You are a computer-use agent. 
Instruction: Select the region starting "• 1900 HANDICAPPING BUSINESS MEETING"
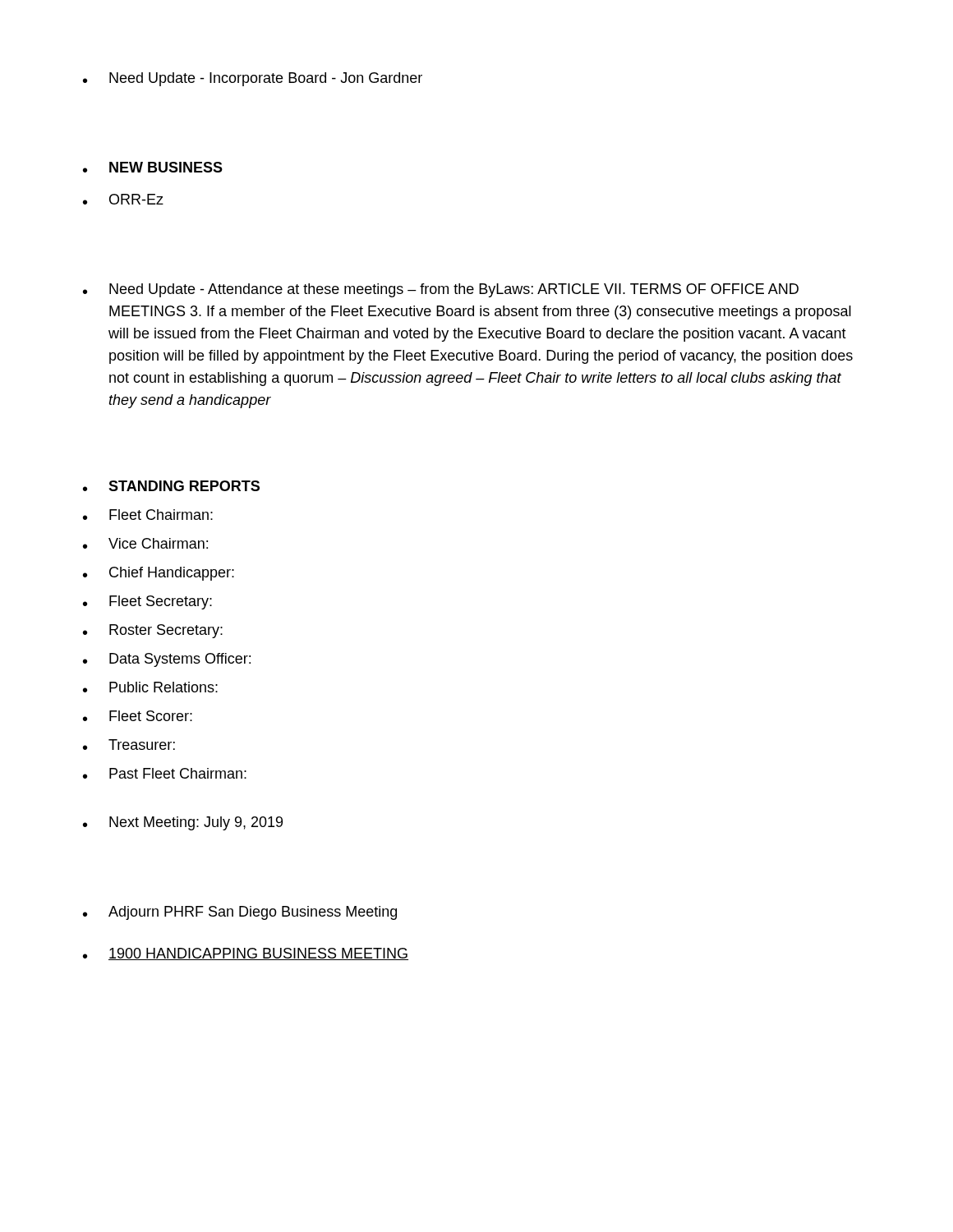(246, 954)
